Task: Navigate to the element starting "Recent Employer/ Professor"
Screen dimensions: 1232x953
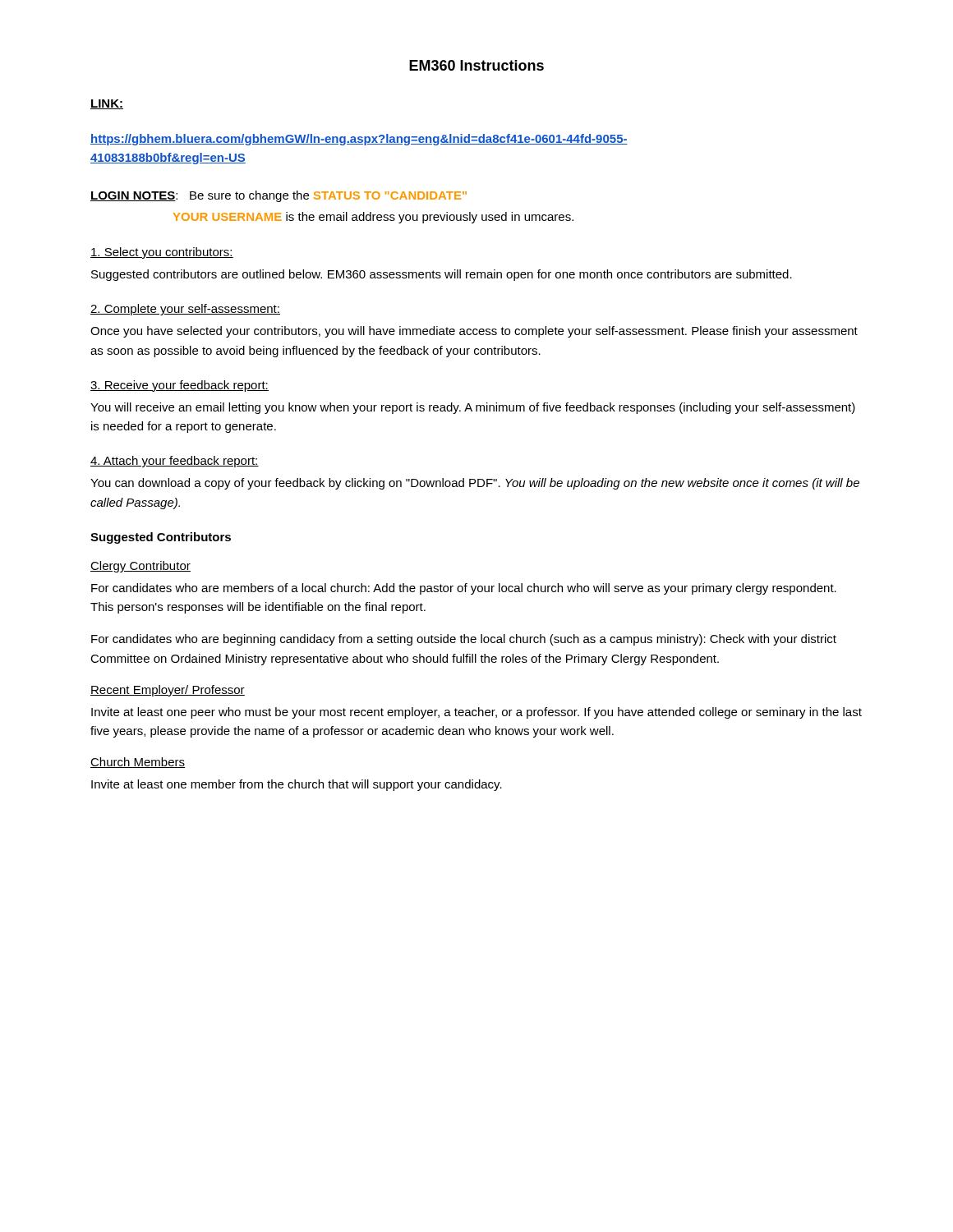Action: pyautogui.click(x=167, y=689)
